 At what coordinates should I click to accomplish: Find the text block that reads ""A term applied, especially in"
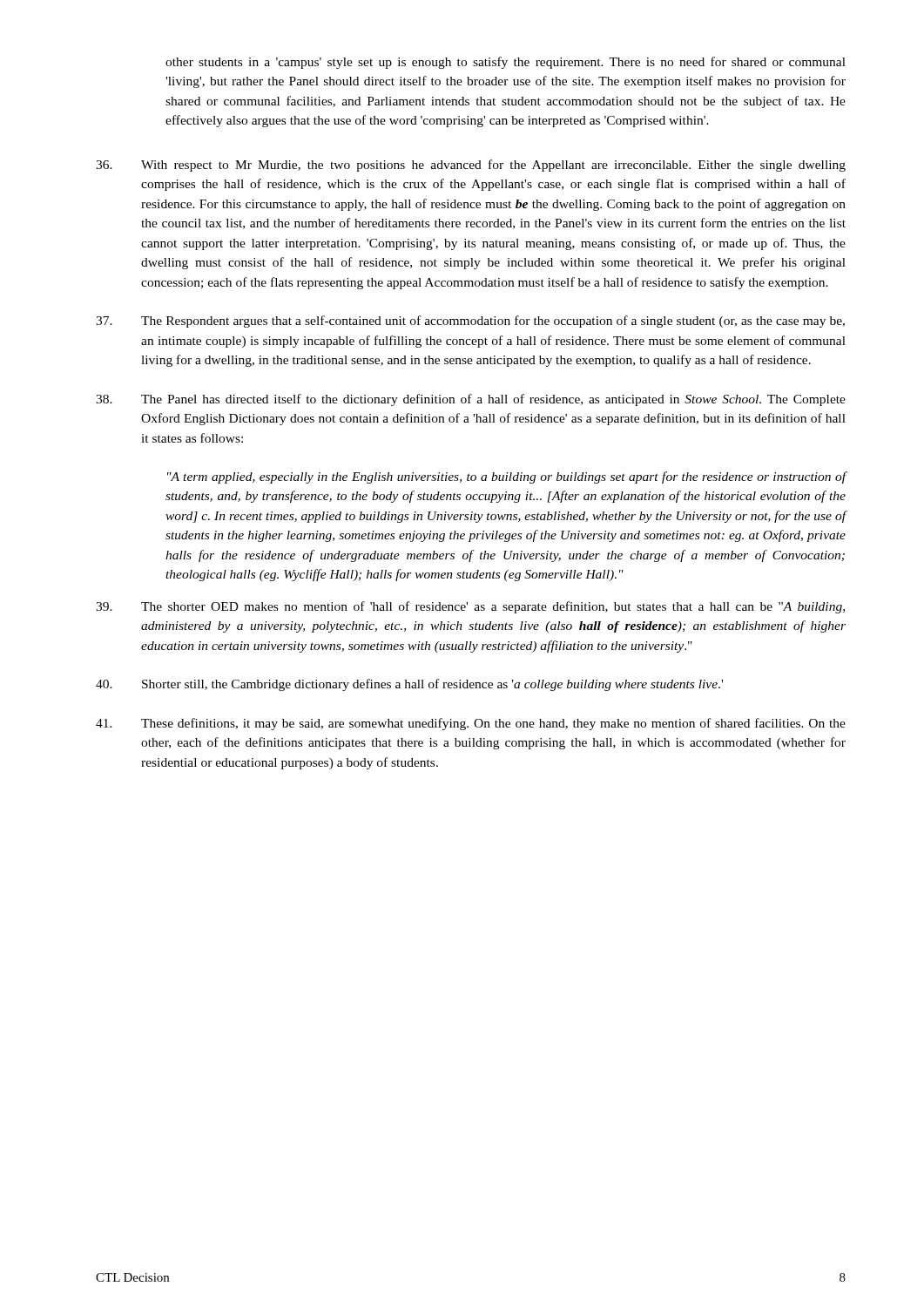coord(506,525)
